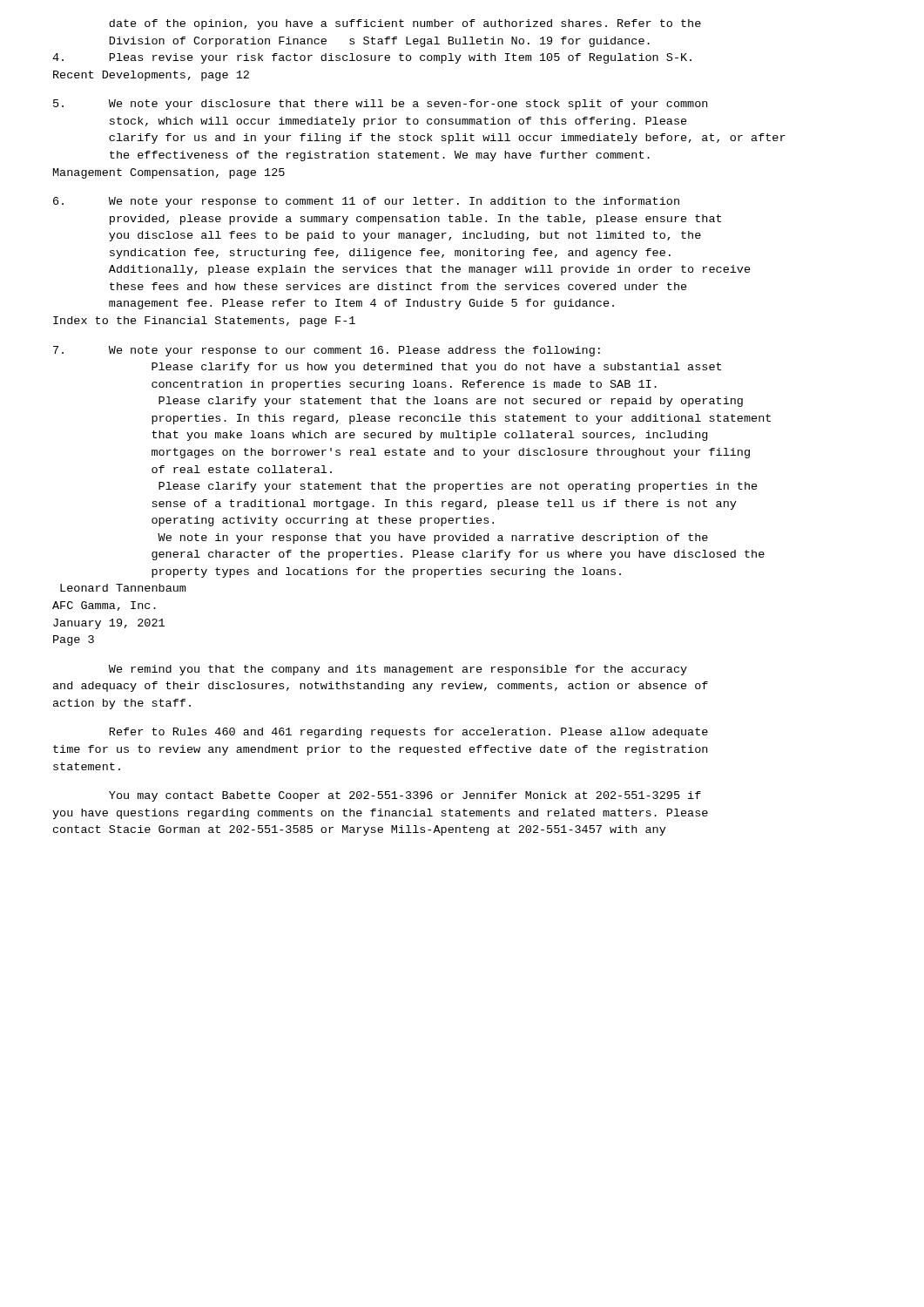Click on the text block that reads "Leonard Tannenbaum AFC"

click(x=119, y=615)
